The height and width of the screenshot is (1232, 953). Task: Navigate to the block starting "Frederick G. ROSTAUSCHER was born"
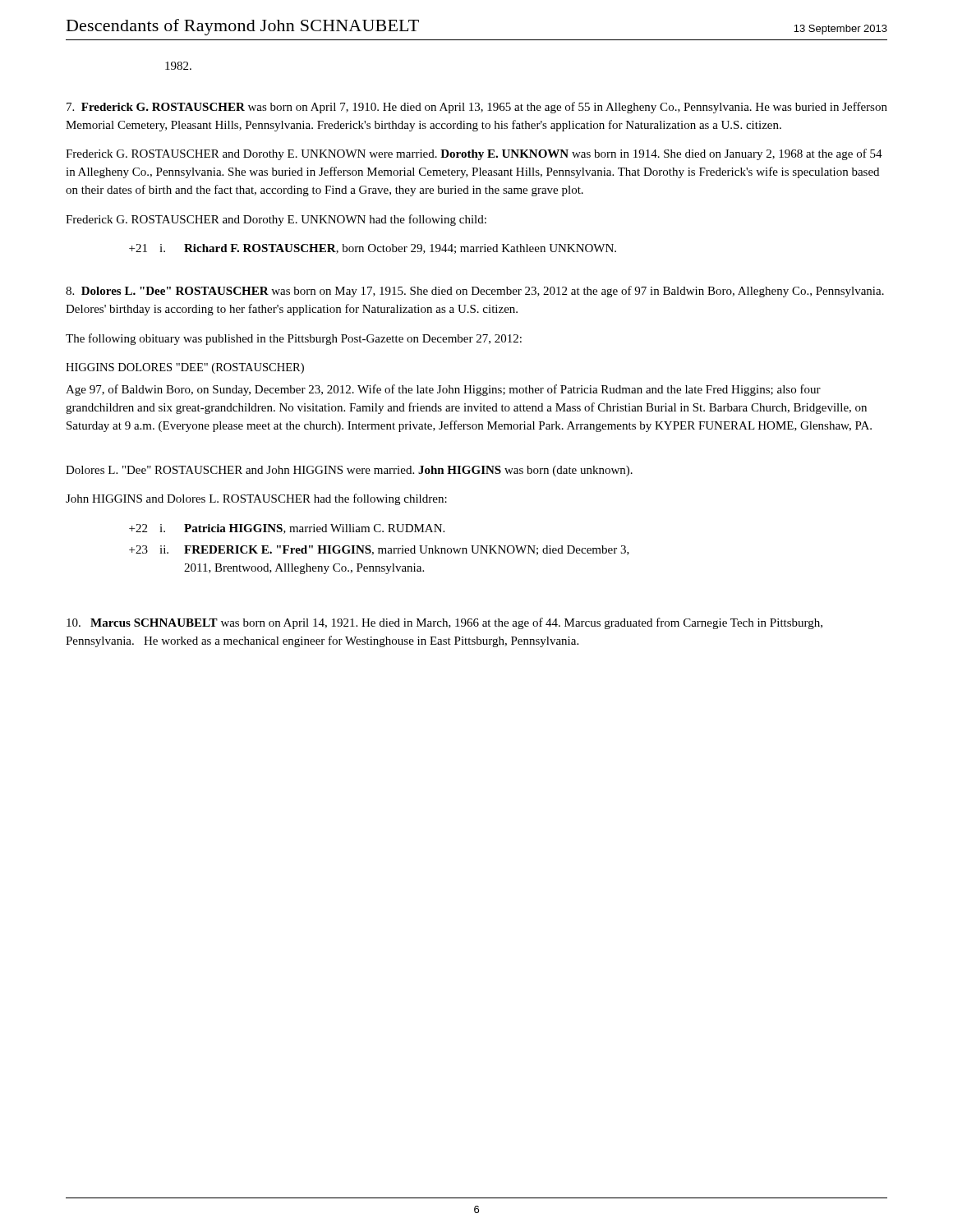coord(476,116)
